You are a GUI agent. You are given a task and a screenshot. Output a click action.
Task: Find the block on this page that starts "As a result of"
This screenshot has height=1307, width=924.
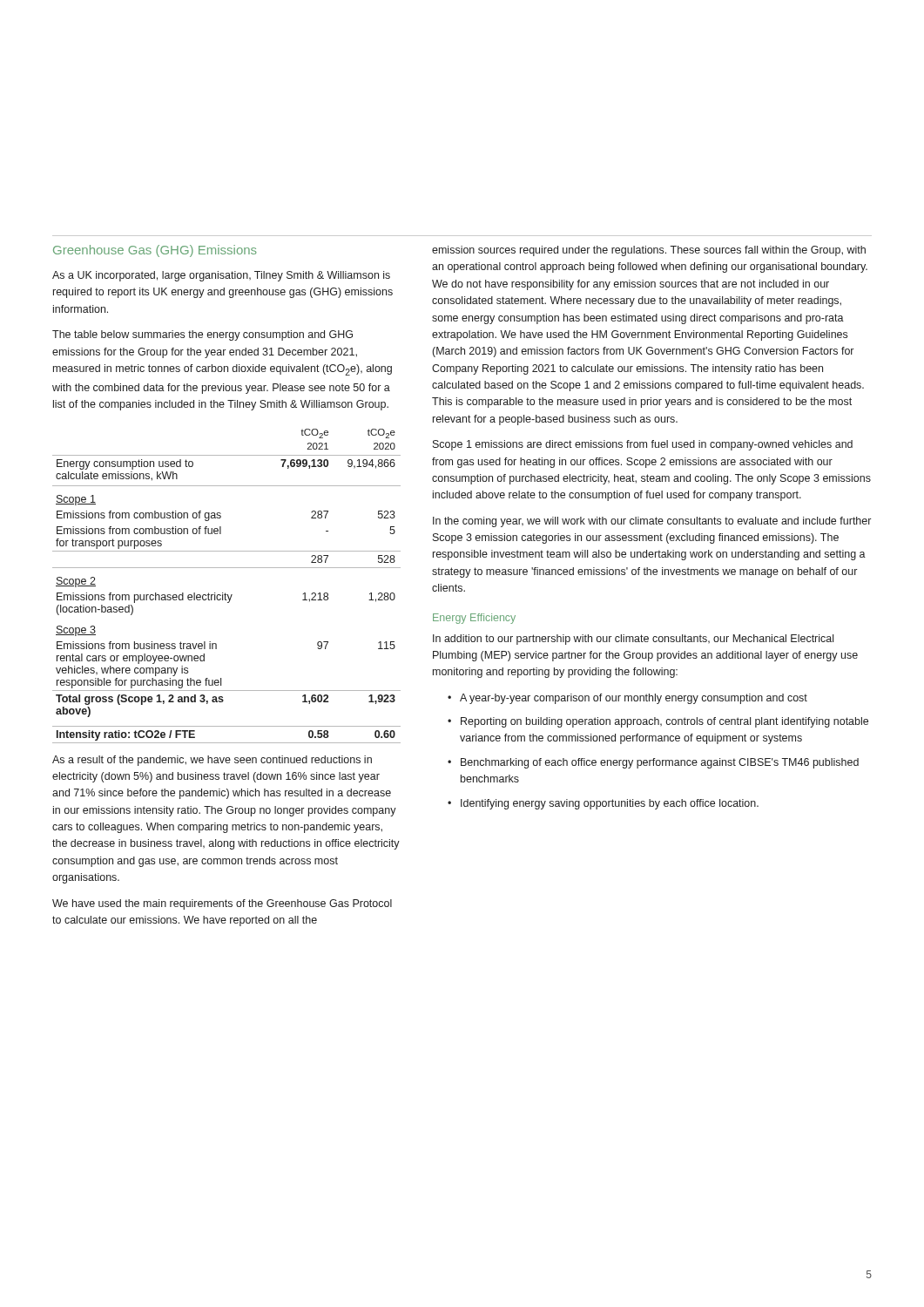point(226,819)
